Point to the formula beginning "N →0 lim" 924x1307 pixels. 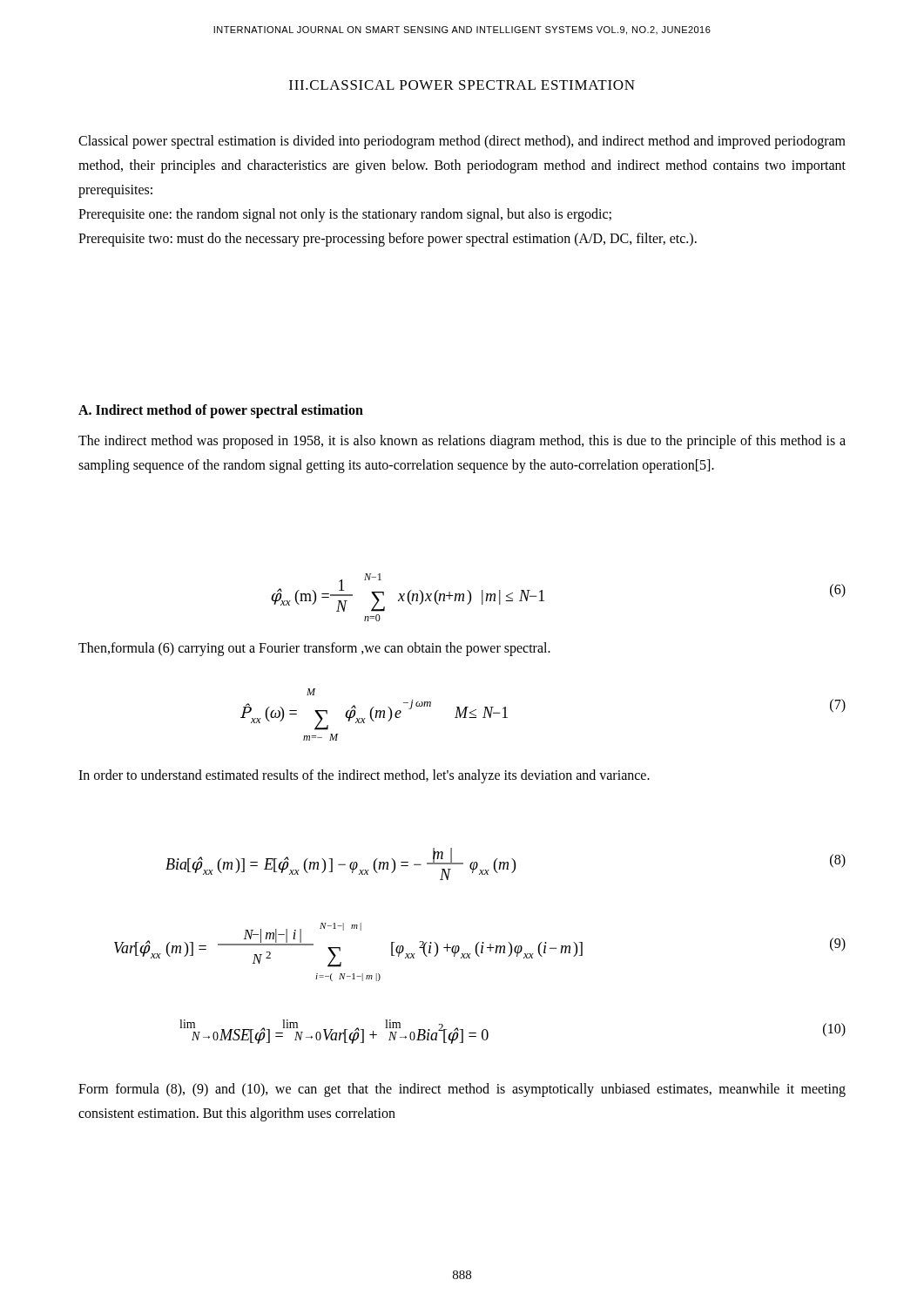[462, 1033]
